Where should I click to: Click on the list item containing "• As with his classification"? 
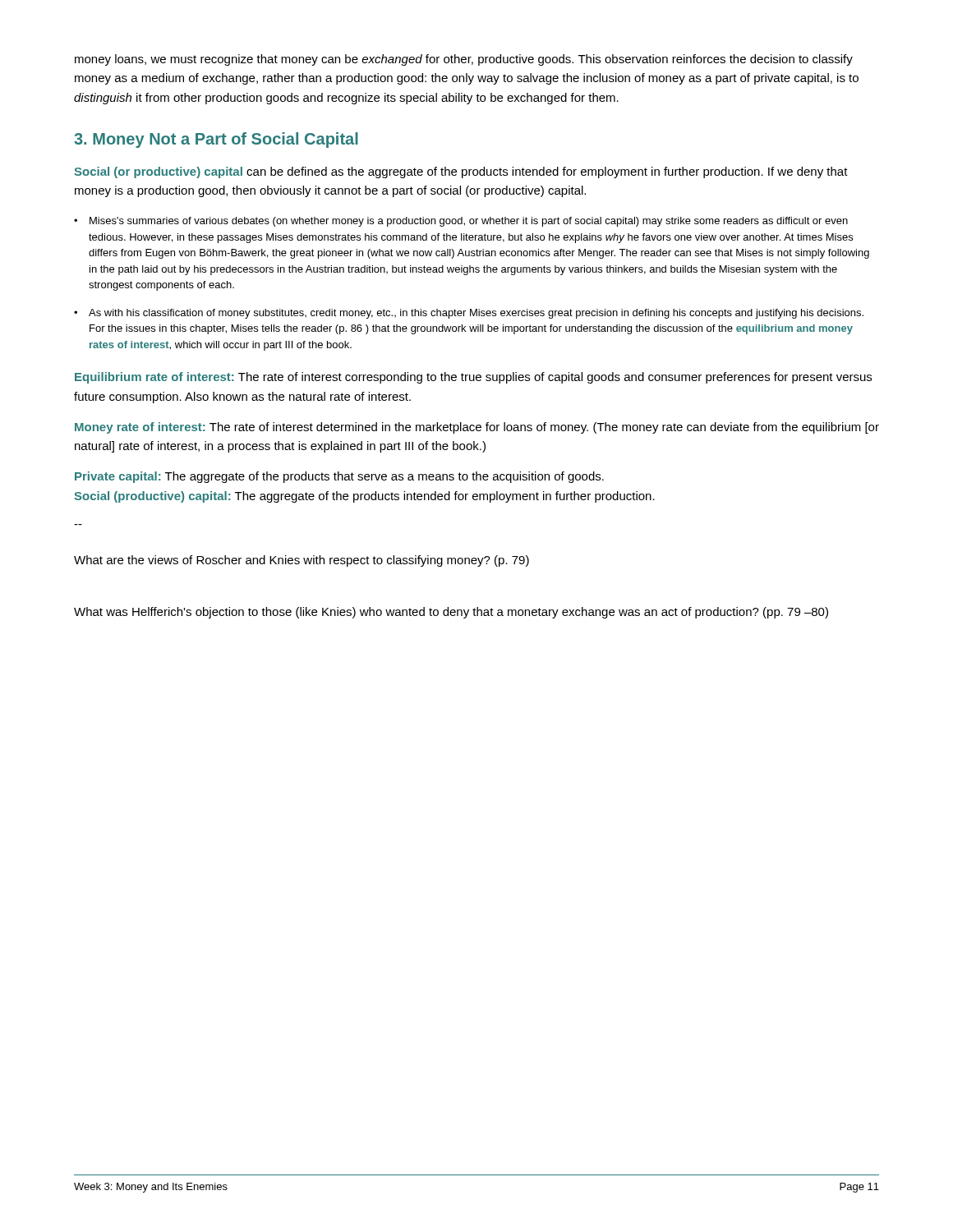(469, 328)
